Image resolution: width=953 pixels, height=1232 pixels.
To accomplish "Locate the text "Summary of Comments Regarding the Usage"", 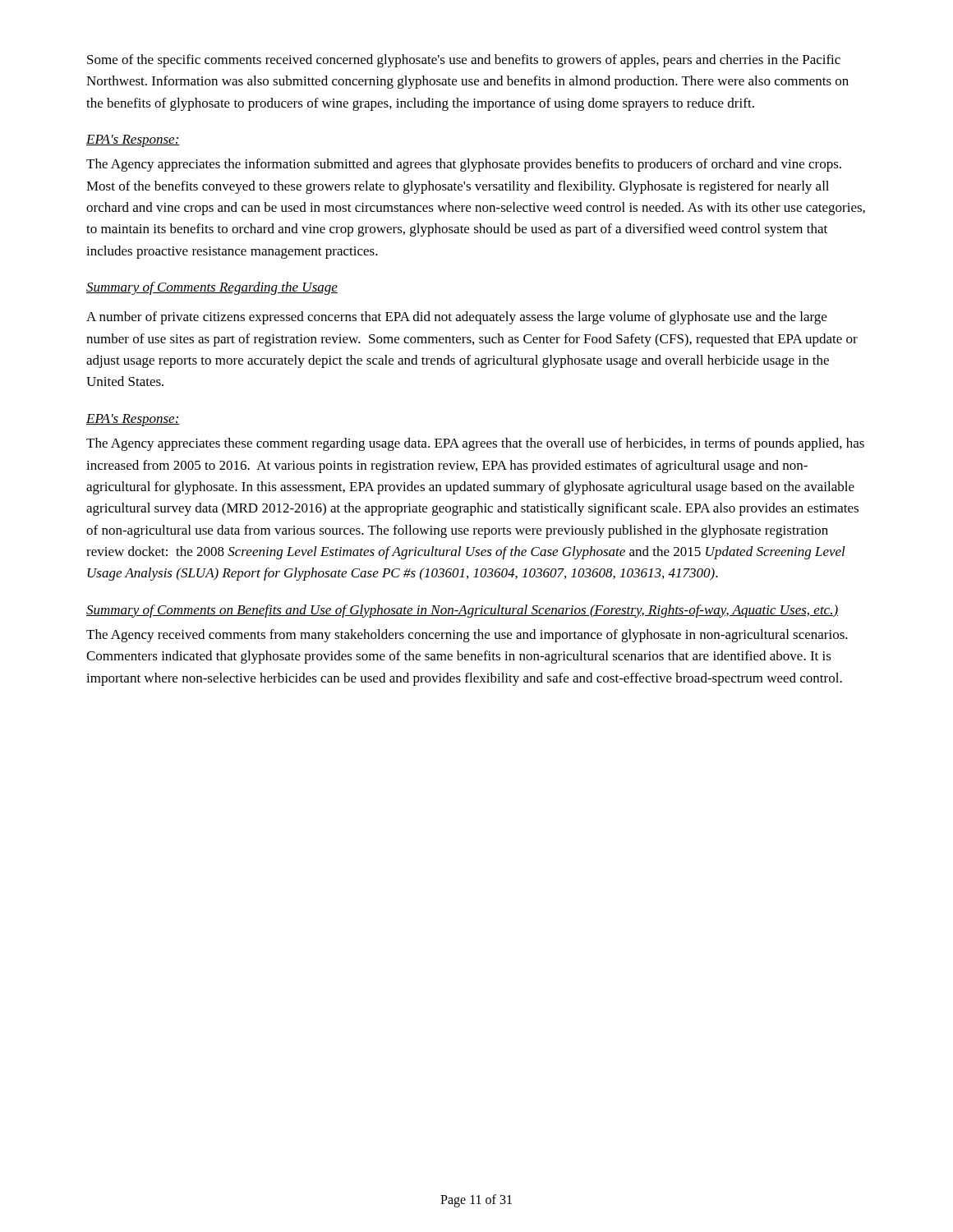I will coord(212,288).
